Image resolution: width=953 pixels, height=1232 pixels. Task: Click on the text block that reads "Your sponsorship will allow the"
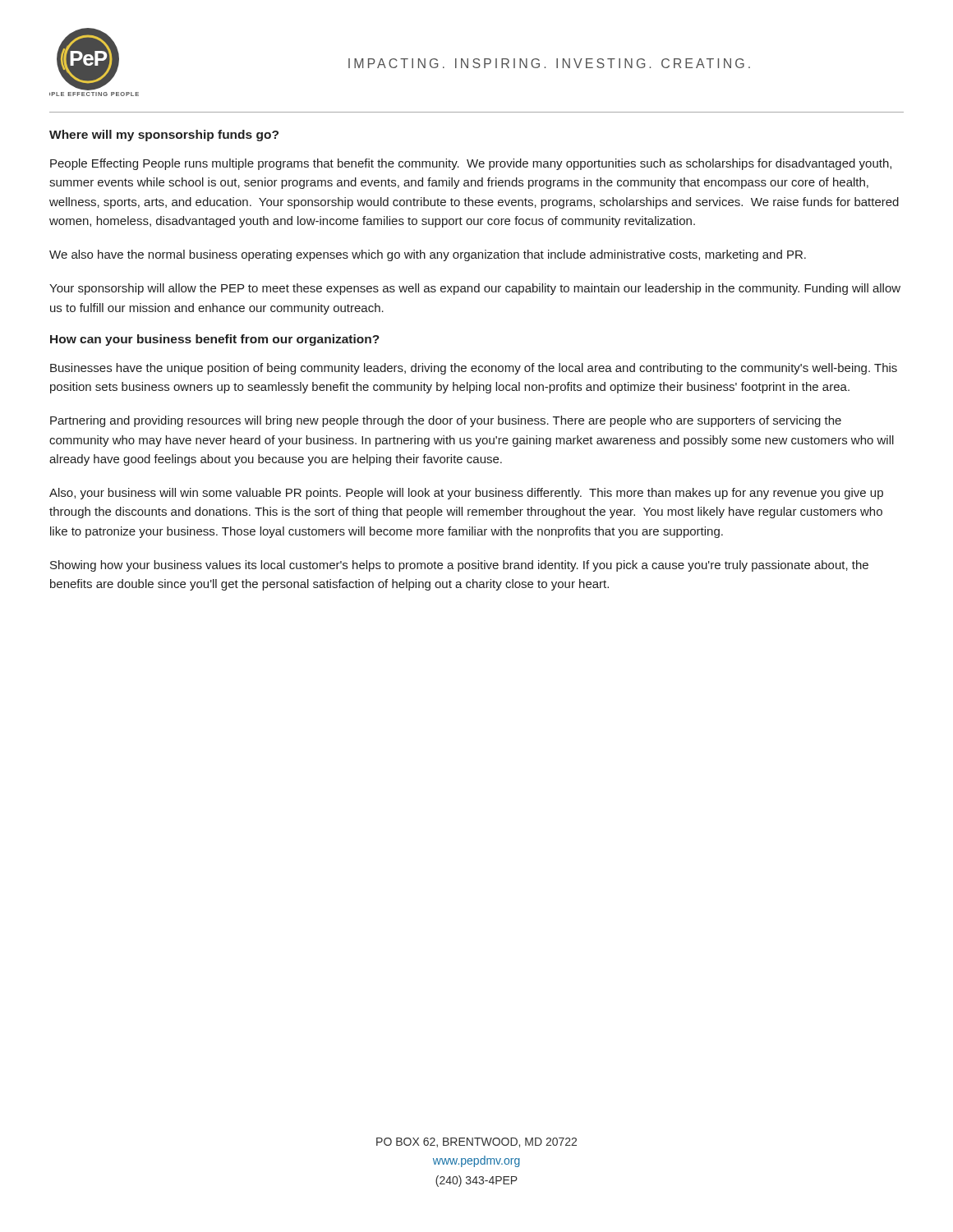coord(475,298)
